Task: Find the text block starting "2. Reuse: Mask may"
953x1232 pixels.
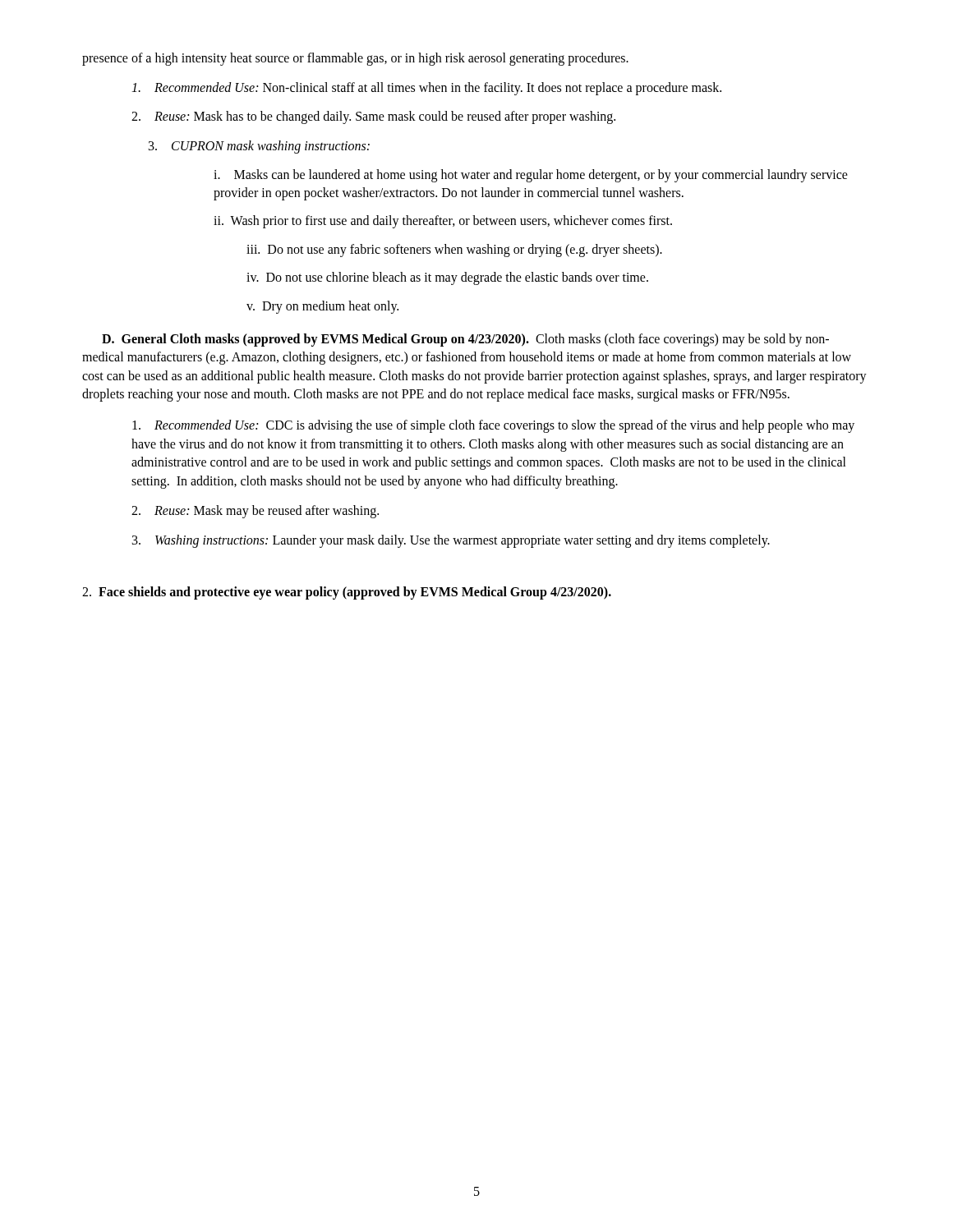Action: (x=255, y=512)
